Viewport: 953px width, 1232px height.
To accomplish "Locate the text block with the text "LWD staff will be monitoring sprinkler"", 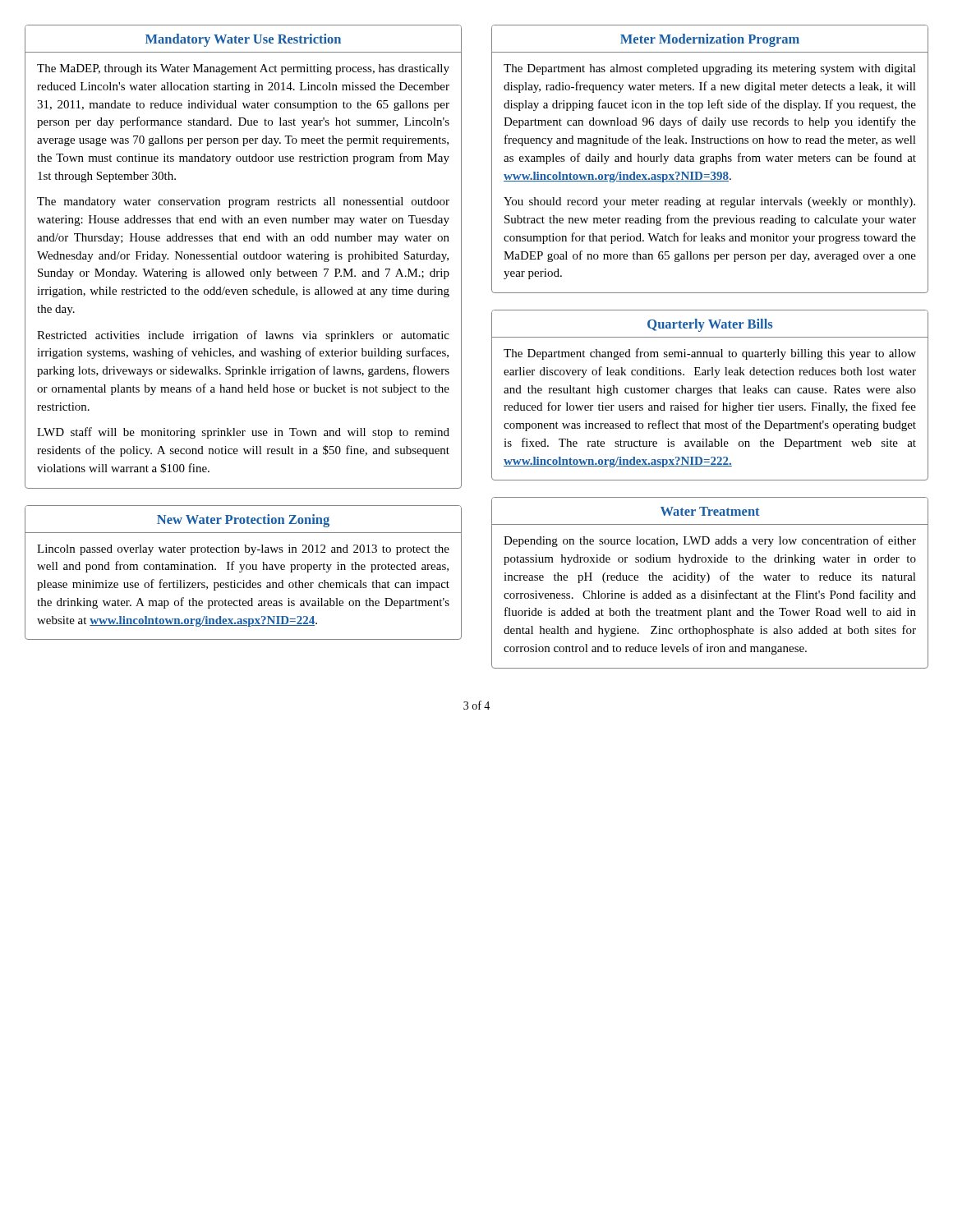I will (243, 450).
